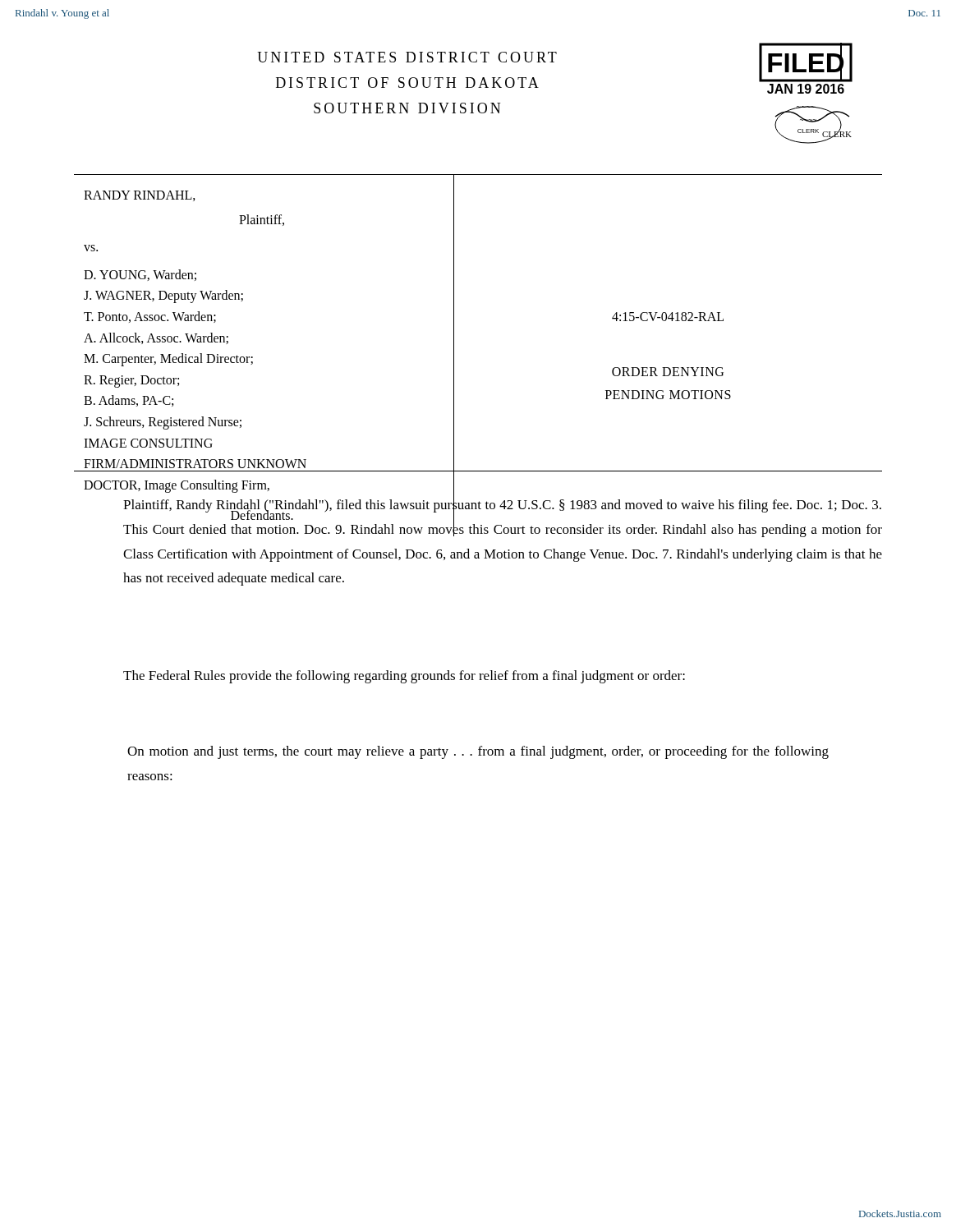Locate the passage starting "UNITED STATES DISTRICT COURT DISTRICT OF SOUTH DAKOTA"

tap(408, 83)
